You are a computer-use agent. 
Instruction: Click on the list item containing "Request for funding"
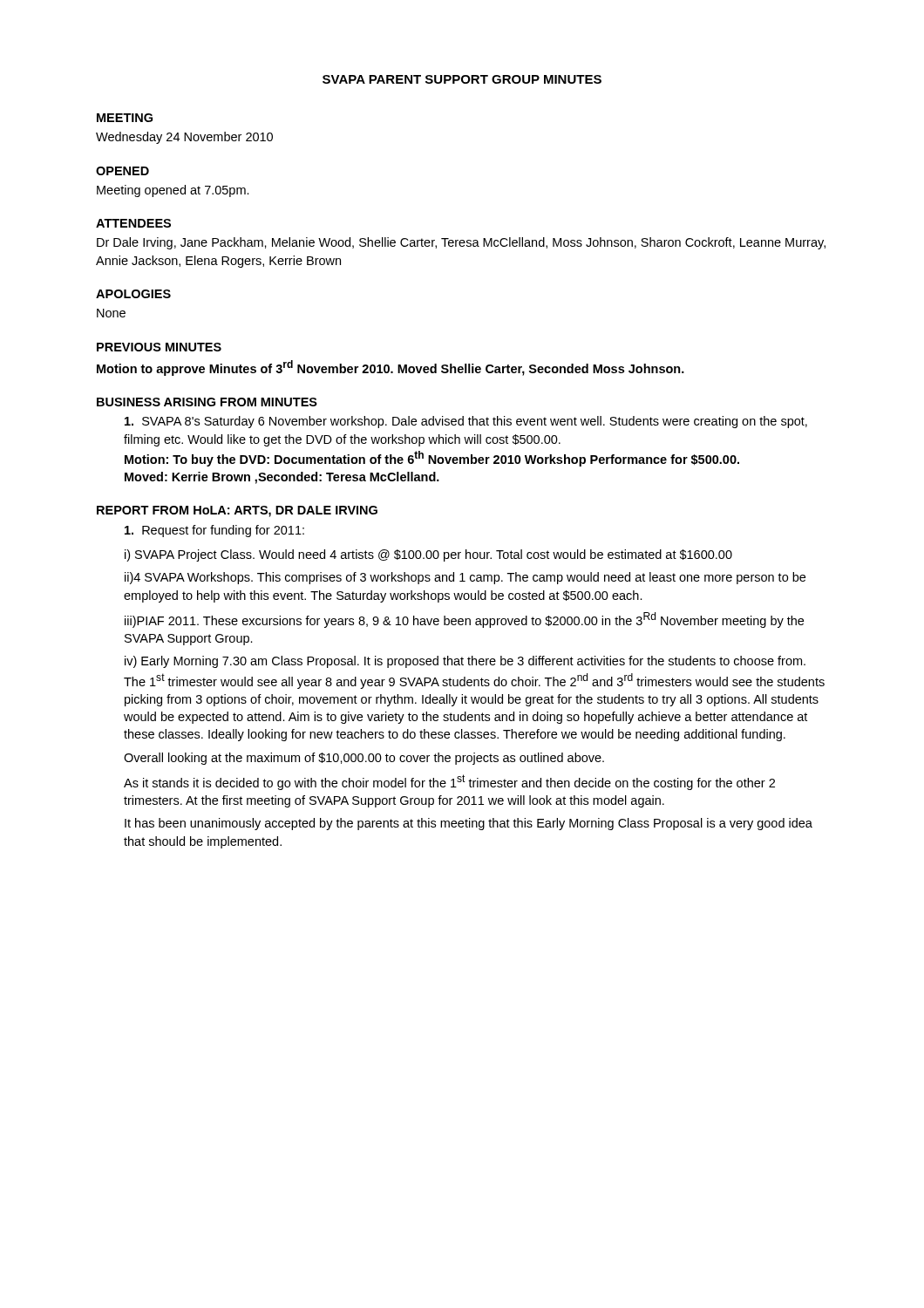(214, 530)
